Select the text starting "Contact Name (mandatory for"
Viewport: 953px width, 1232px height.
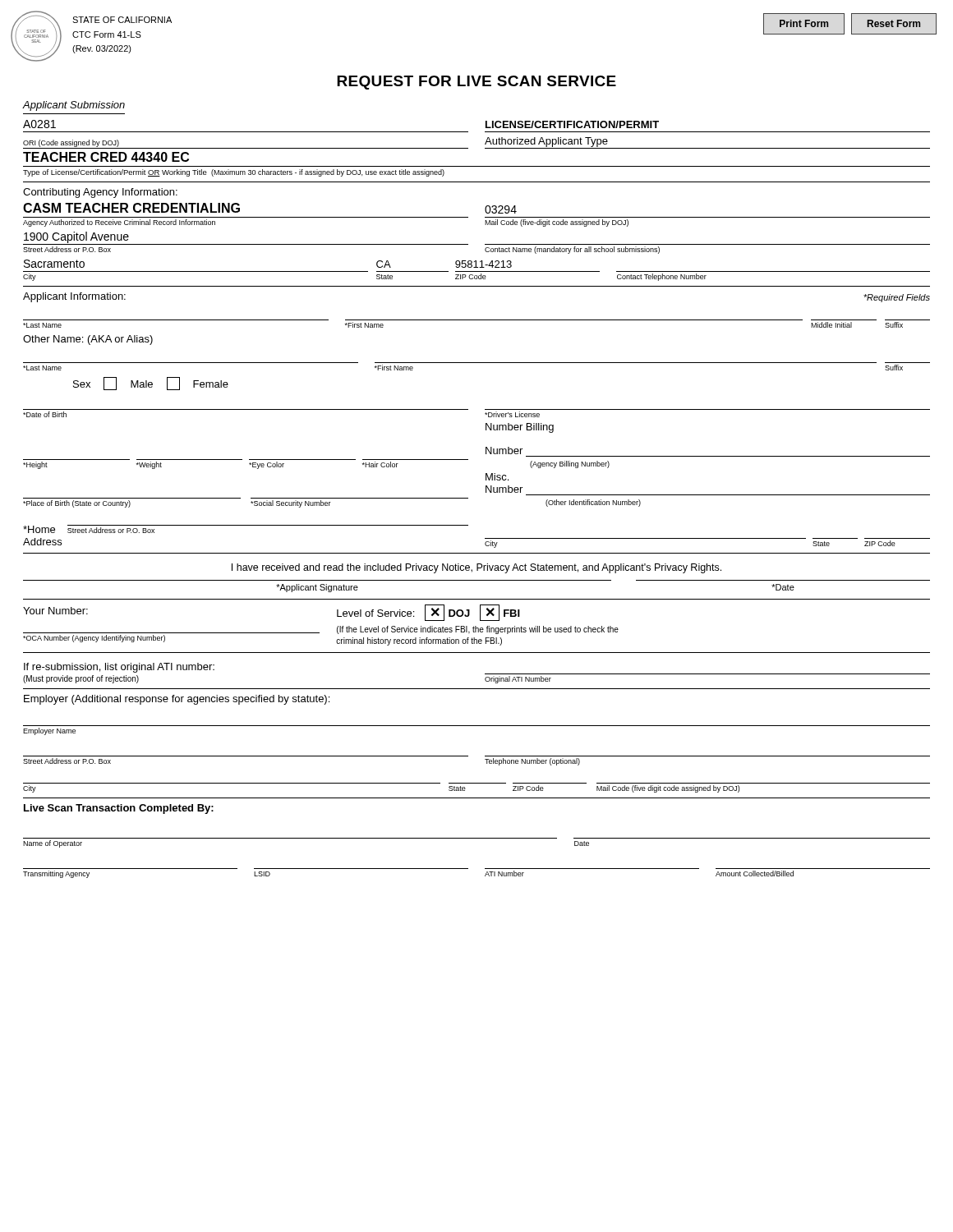click(x=707, y=241)
